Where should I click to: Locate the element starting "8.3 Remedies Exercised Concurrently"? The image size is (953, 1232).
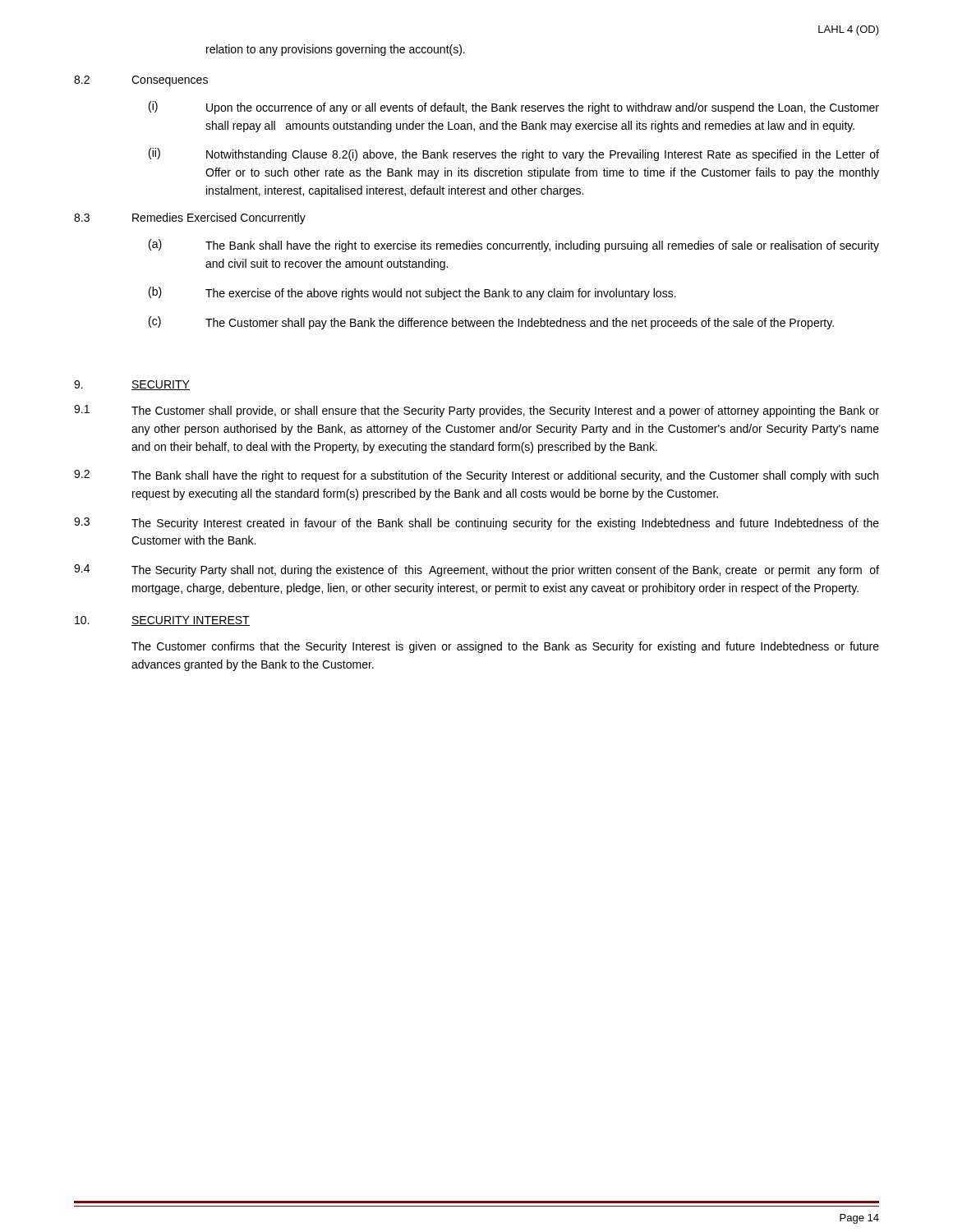190,218
